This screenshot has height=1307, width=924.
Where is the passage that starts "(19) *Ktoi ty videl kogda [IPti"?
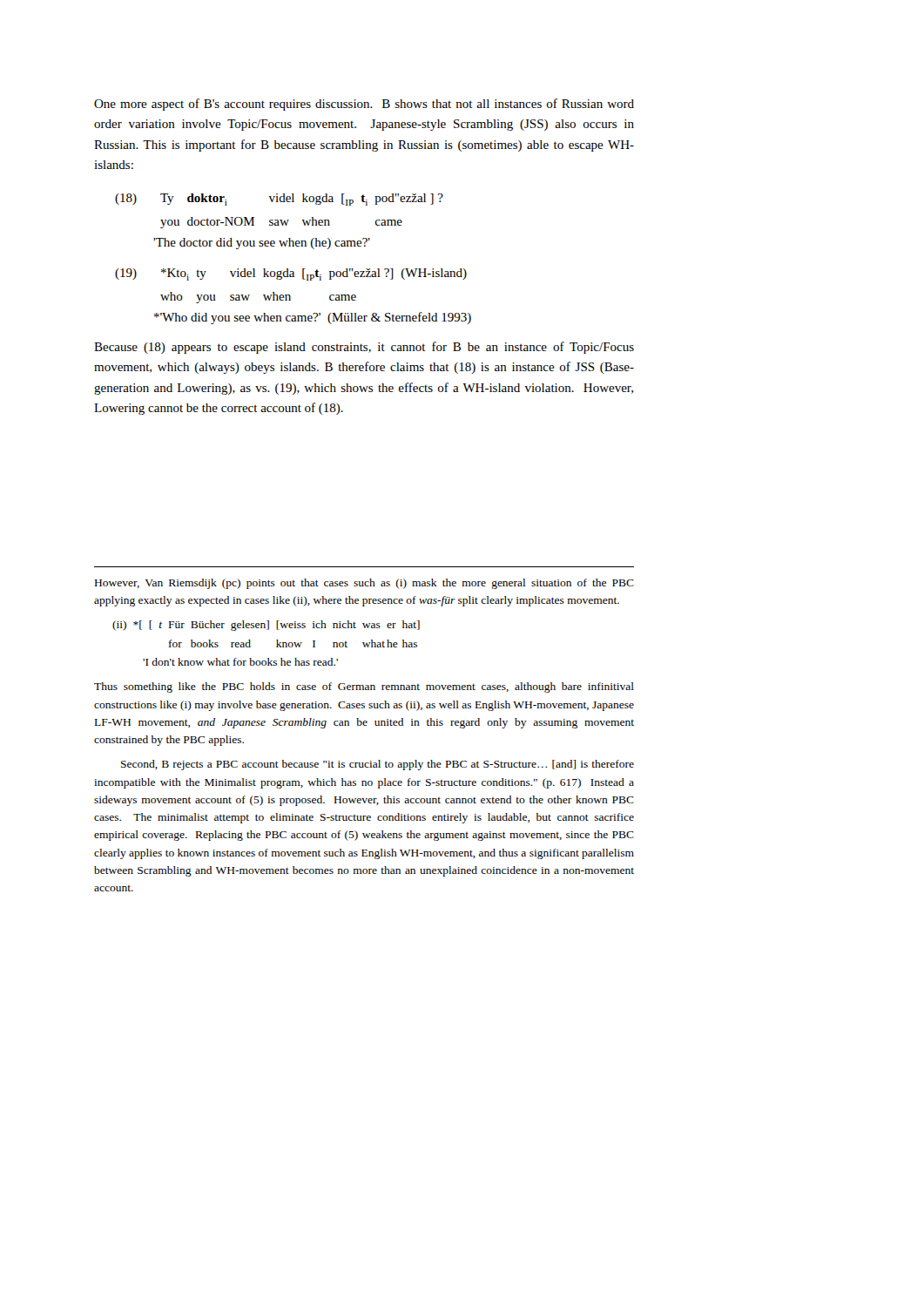pos(291,274)
